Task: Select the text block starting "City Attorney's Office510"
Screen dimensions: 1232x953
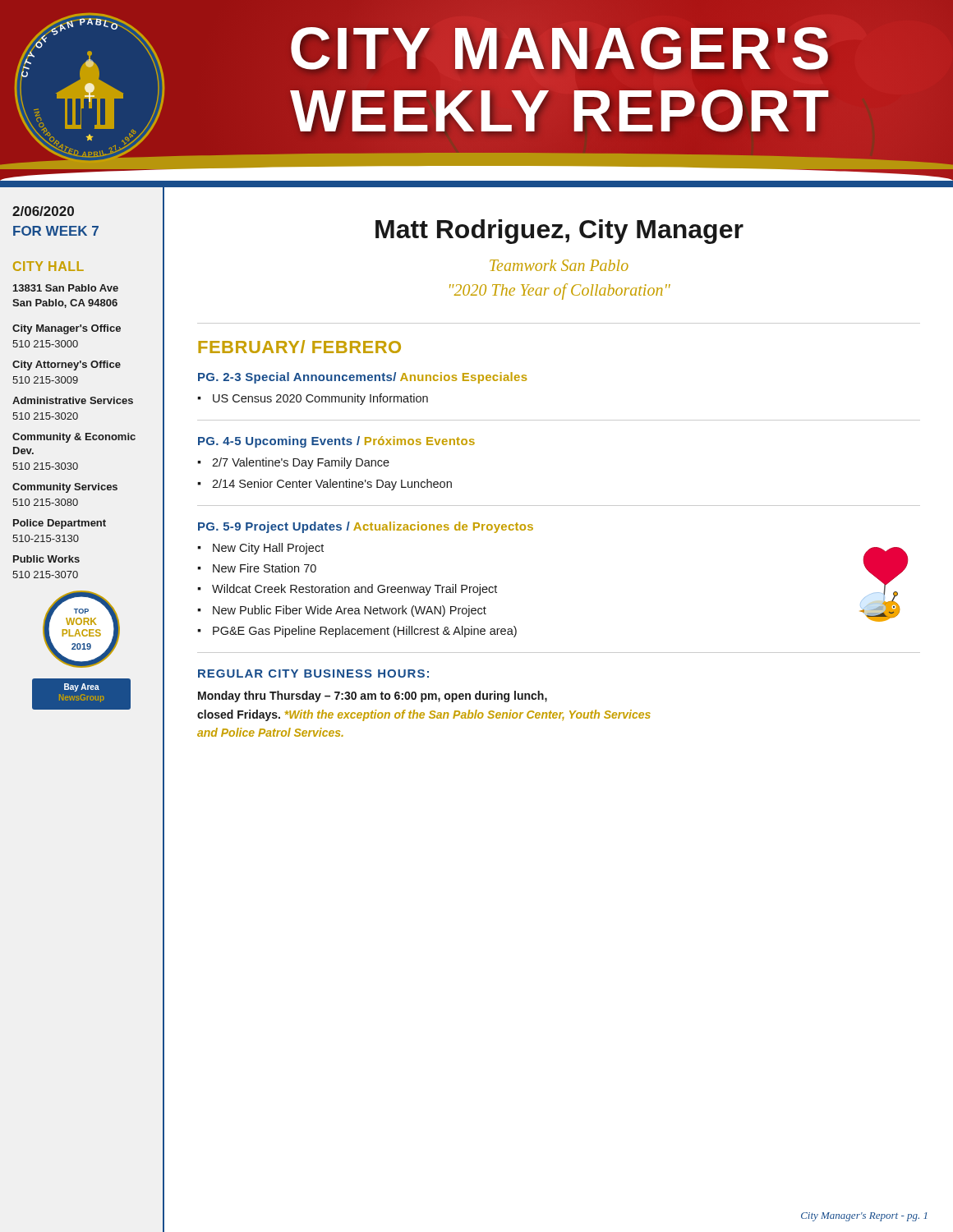Action: (81, 372)
